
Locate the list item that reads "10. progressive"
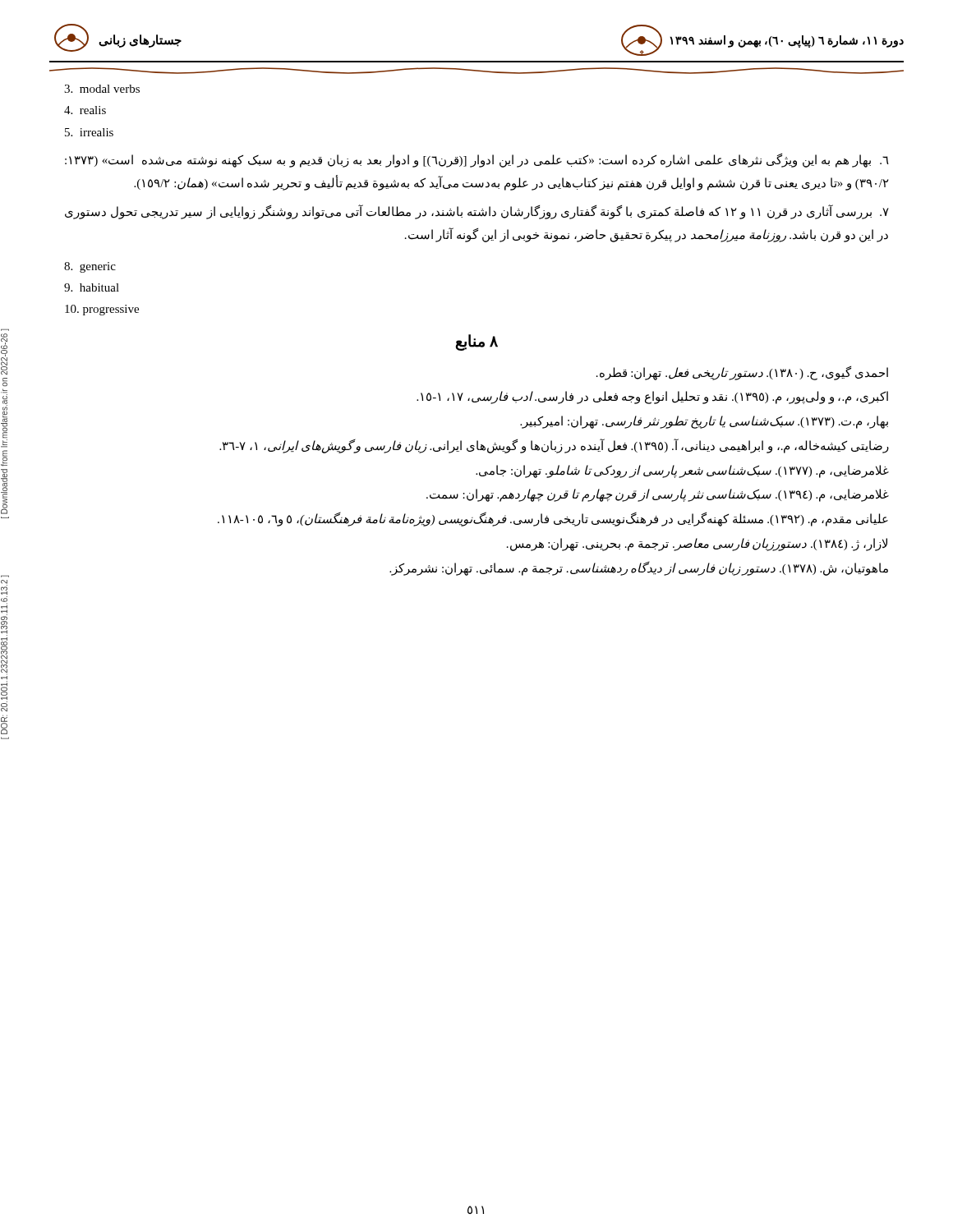[102, 309]
